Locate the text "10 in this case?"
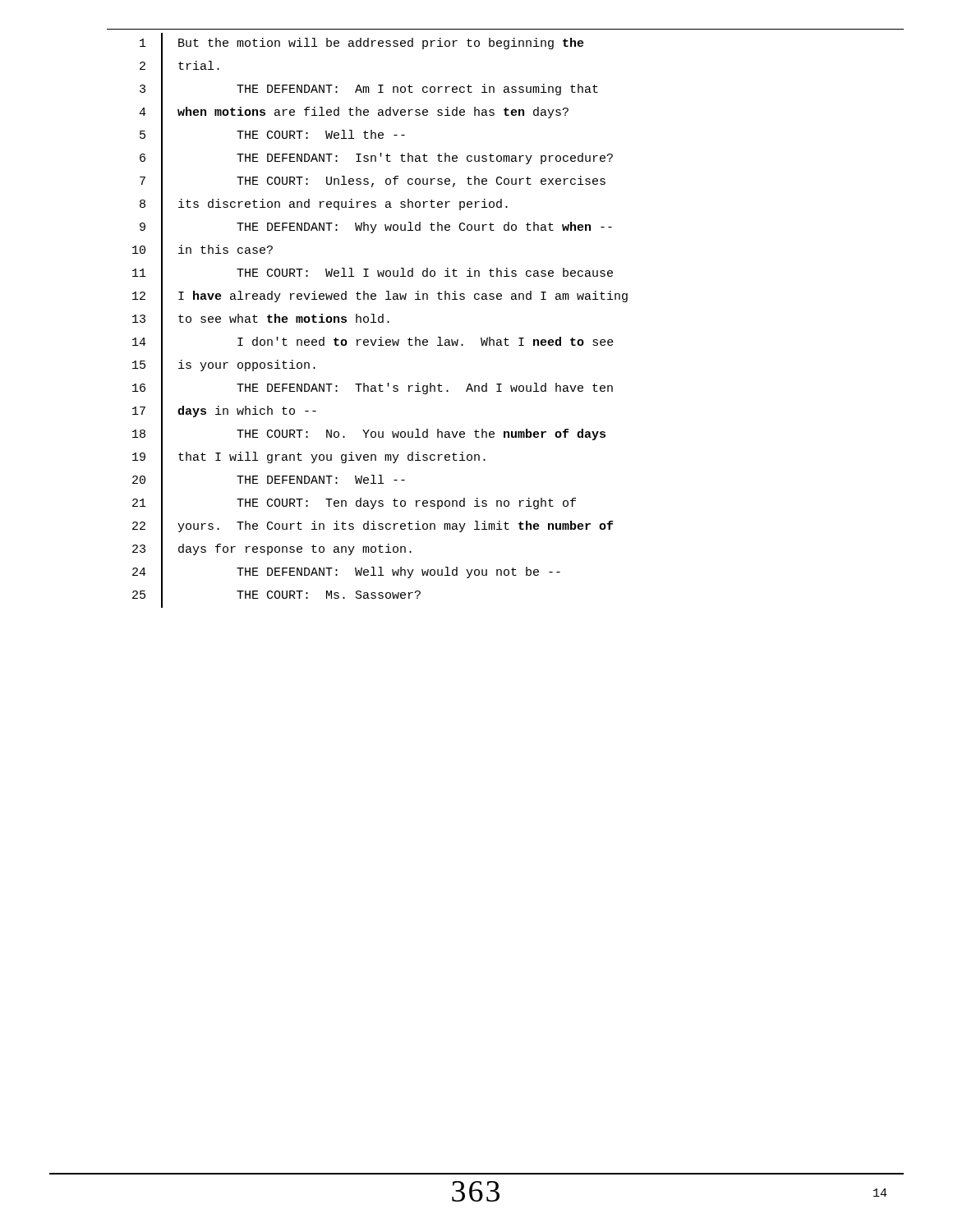The image size is (953, 1232). [x=203, y=251]
